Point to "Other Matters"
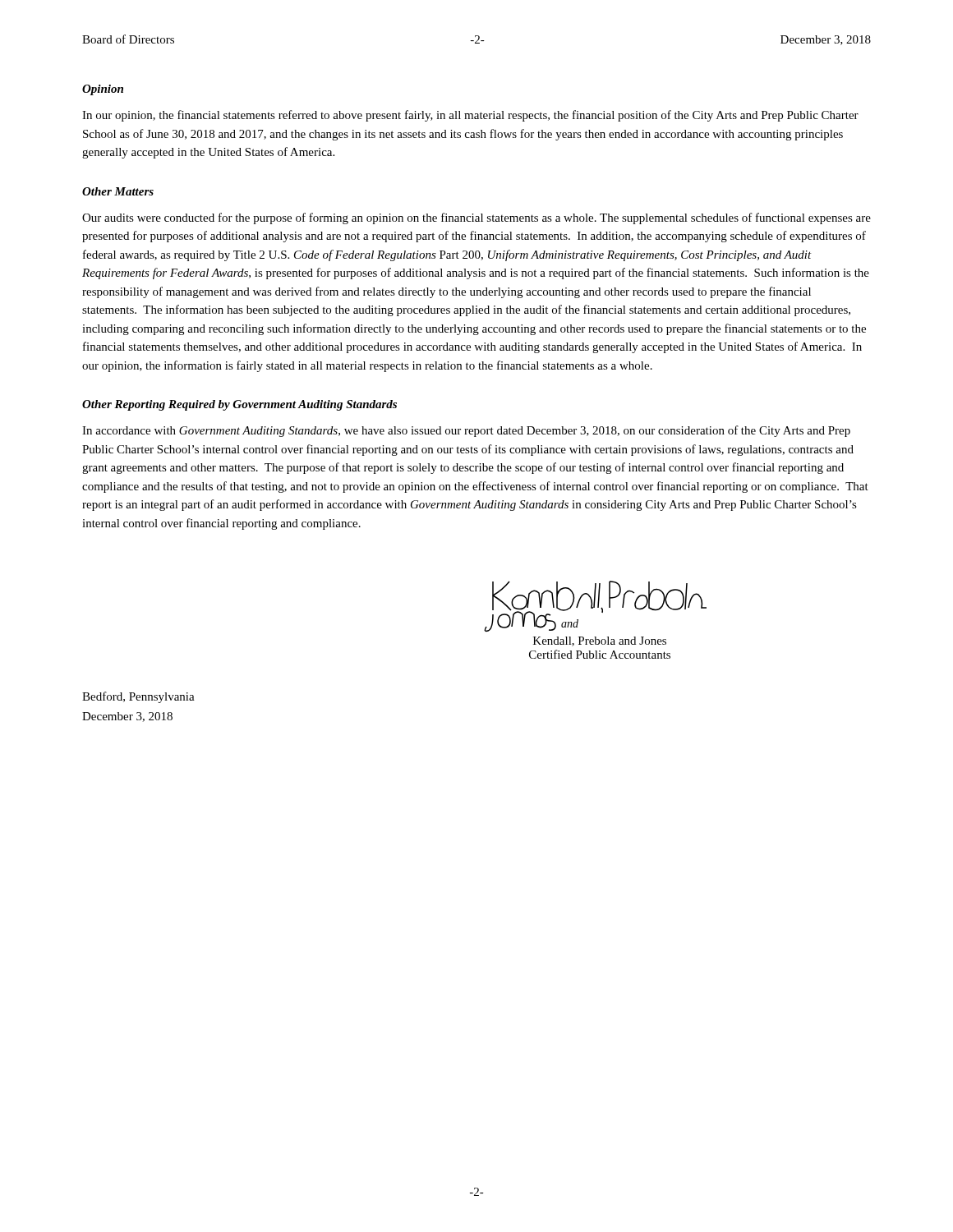The image size is (953, 1232). tap(118, 191)
